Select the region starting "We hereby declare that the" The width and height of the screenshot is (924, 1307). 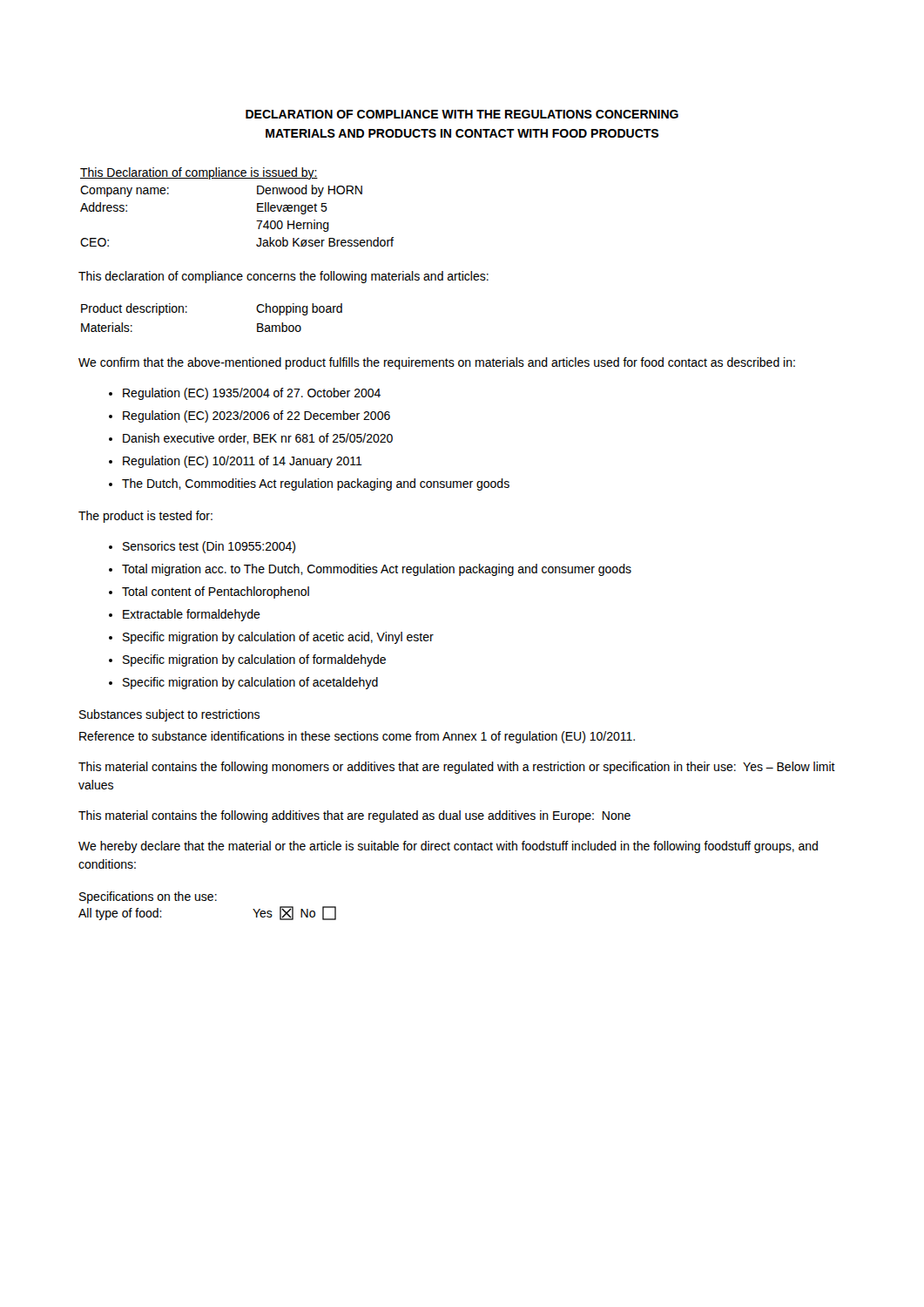click(448, 855)
